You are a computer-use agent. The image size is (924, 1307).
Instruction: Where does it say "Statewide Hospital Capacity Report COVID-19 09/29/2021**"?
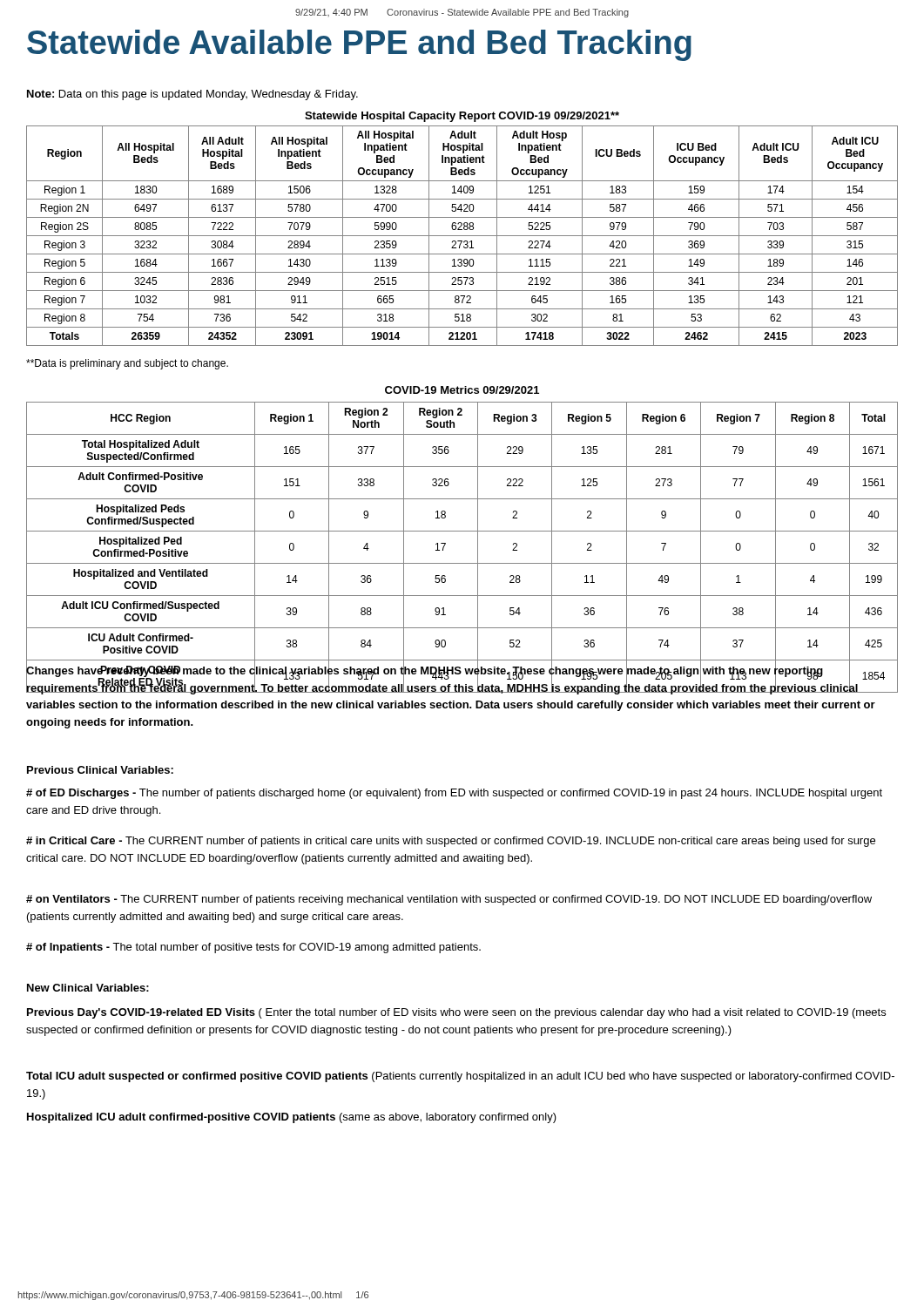click(462, 115)
